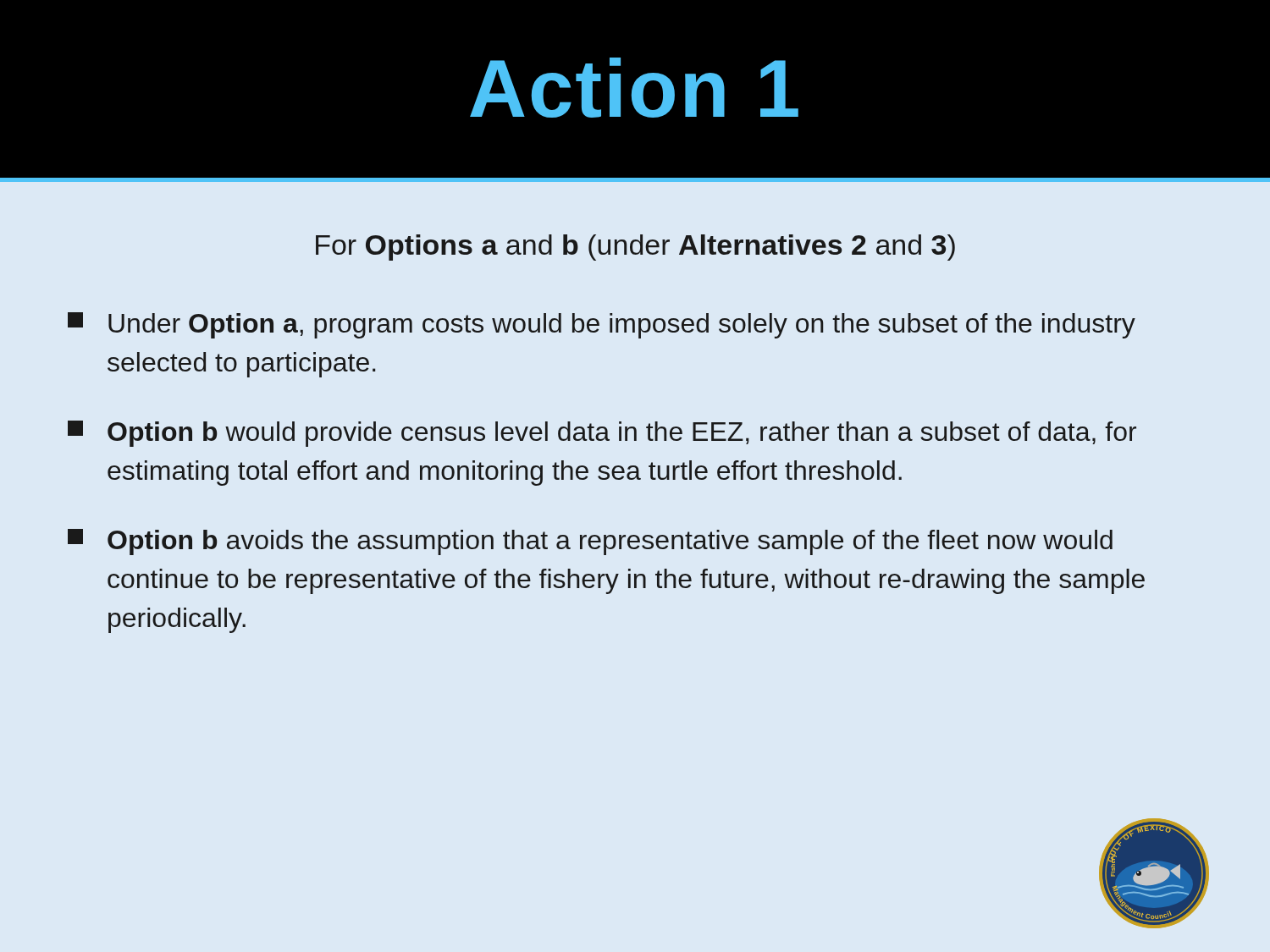Locate the element starting "Option b avoids the"
Screen dimensions: 952x1270
[x=626, y=579]
